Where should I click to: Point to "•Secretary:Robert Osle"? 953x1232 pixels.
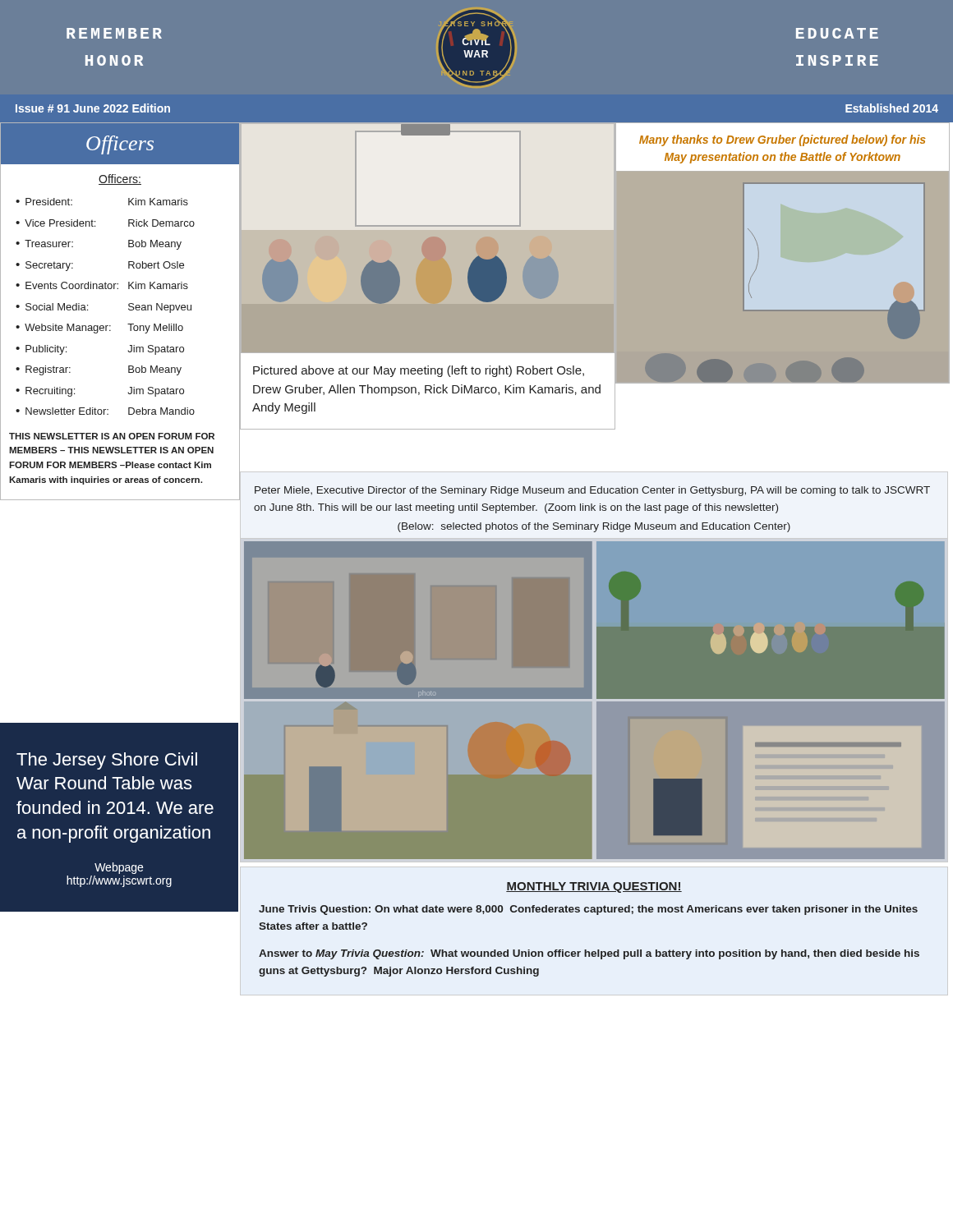40,267
